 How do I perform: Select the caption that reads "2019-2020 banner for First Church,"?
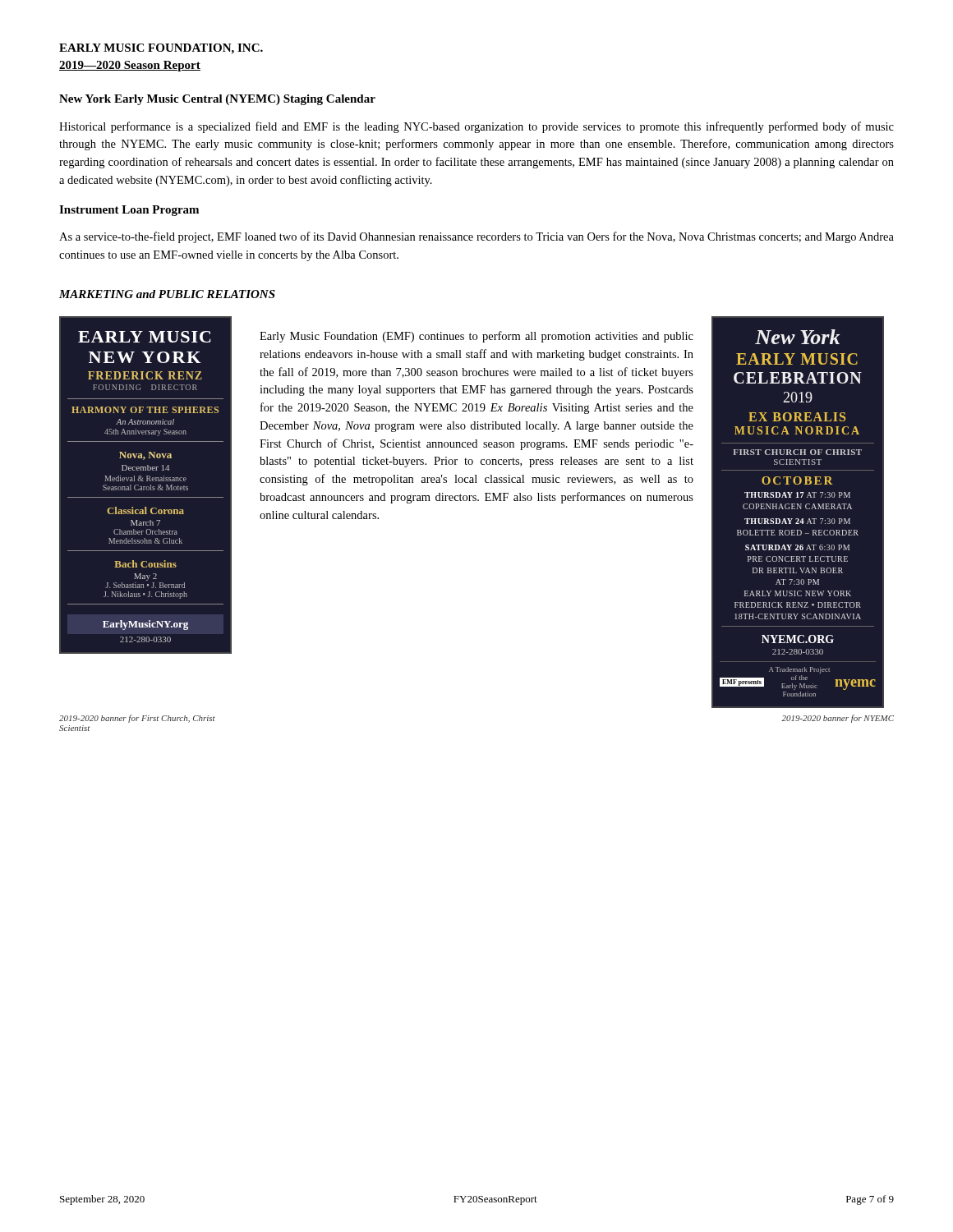pyautogui.click(x=137, y=723)
